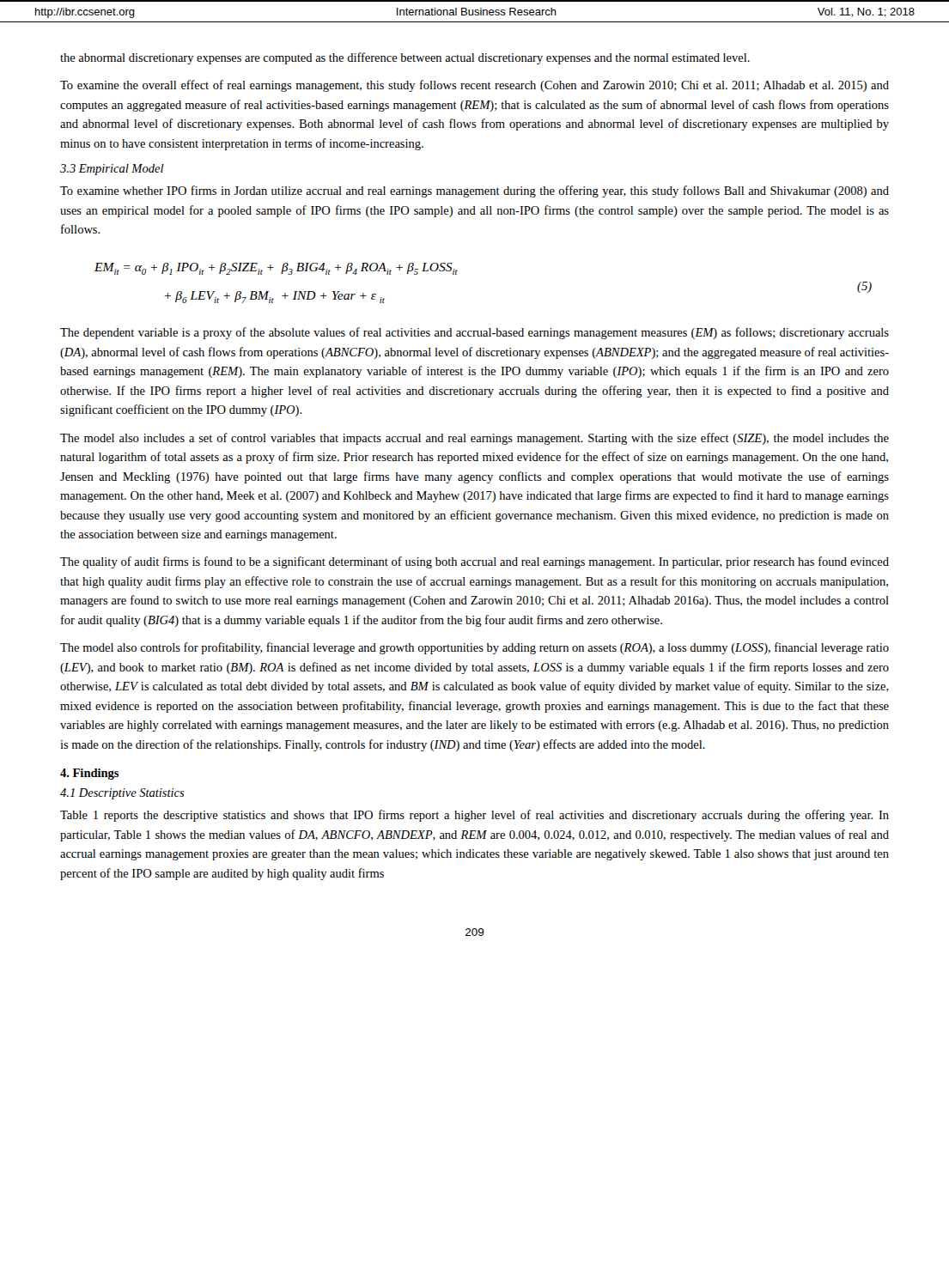Screen dimensions: 1288x949
Task: Point to the text starting "Table 1 reports the descriptive statistics and"
Action: pos(474,844)
